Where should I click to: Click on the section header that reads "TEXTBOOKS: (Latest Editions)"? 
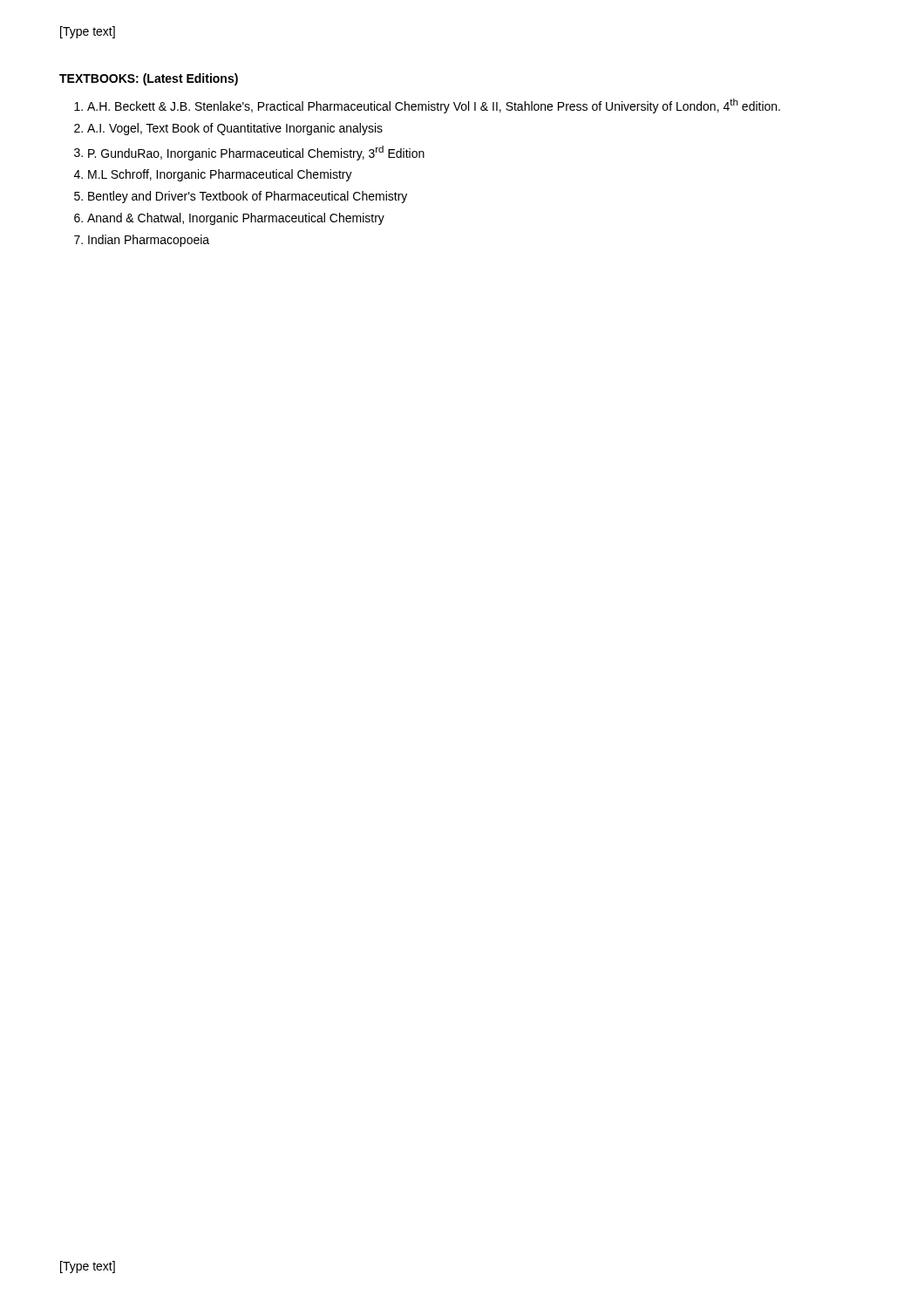click(x=149, y=78)
